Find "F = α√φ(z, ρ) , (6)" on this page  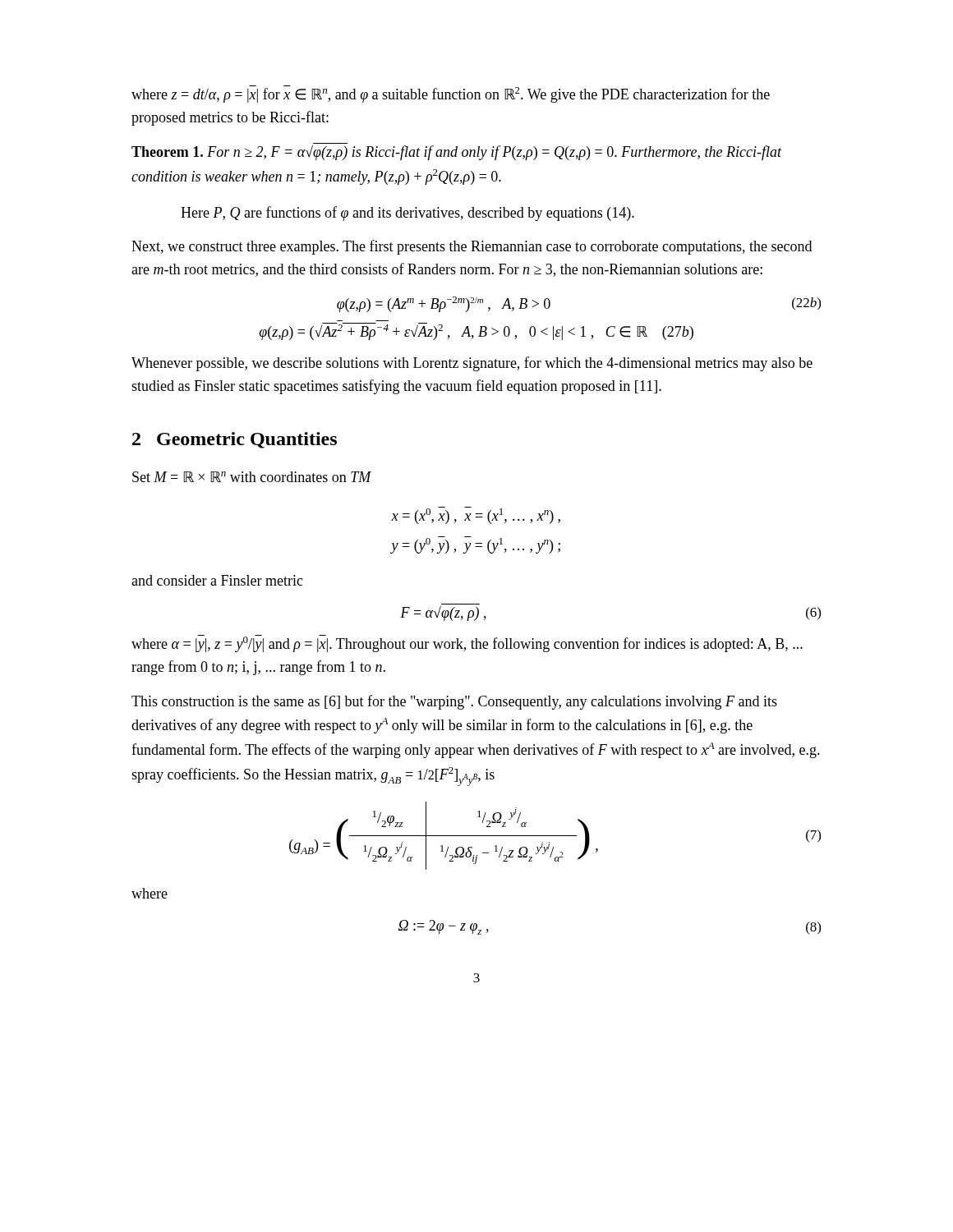(476, 613)
